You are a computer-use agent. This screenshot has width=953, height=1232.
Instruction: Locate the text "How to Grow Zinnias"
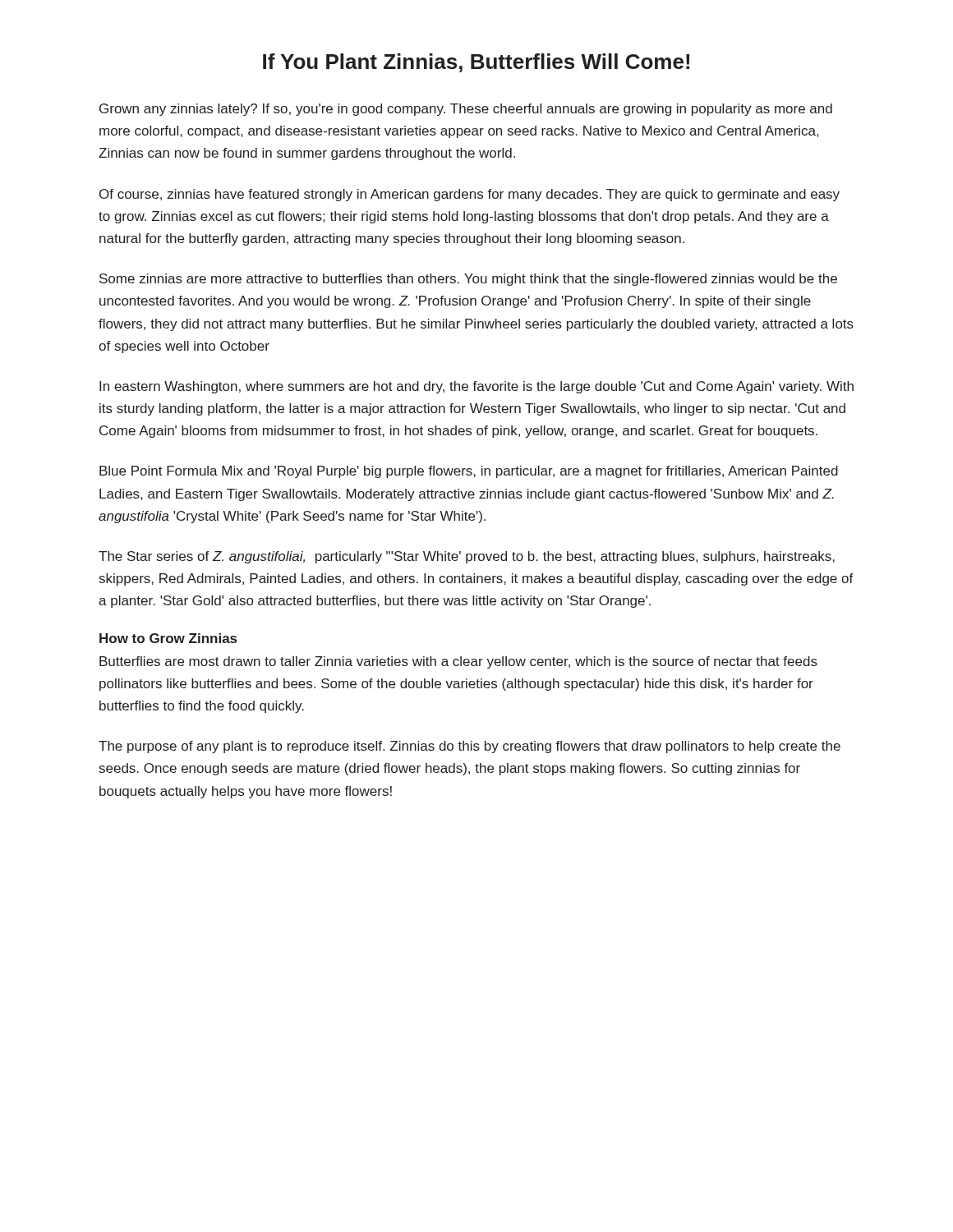[168, 638]
